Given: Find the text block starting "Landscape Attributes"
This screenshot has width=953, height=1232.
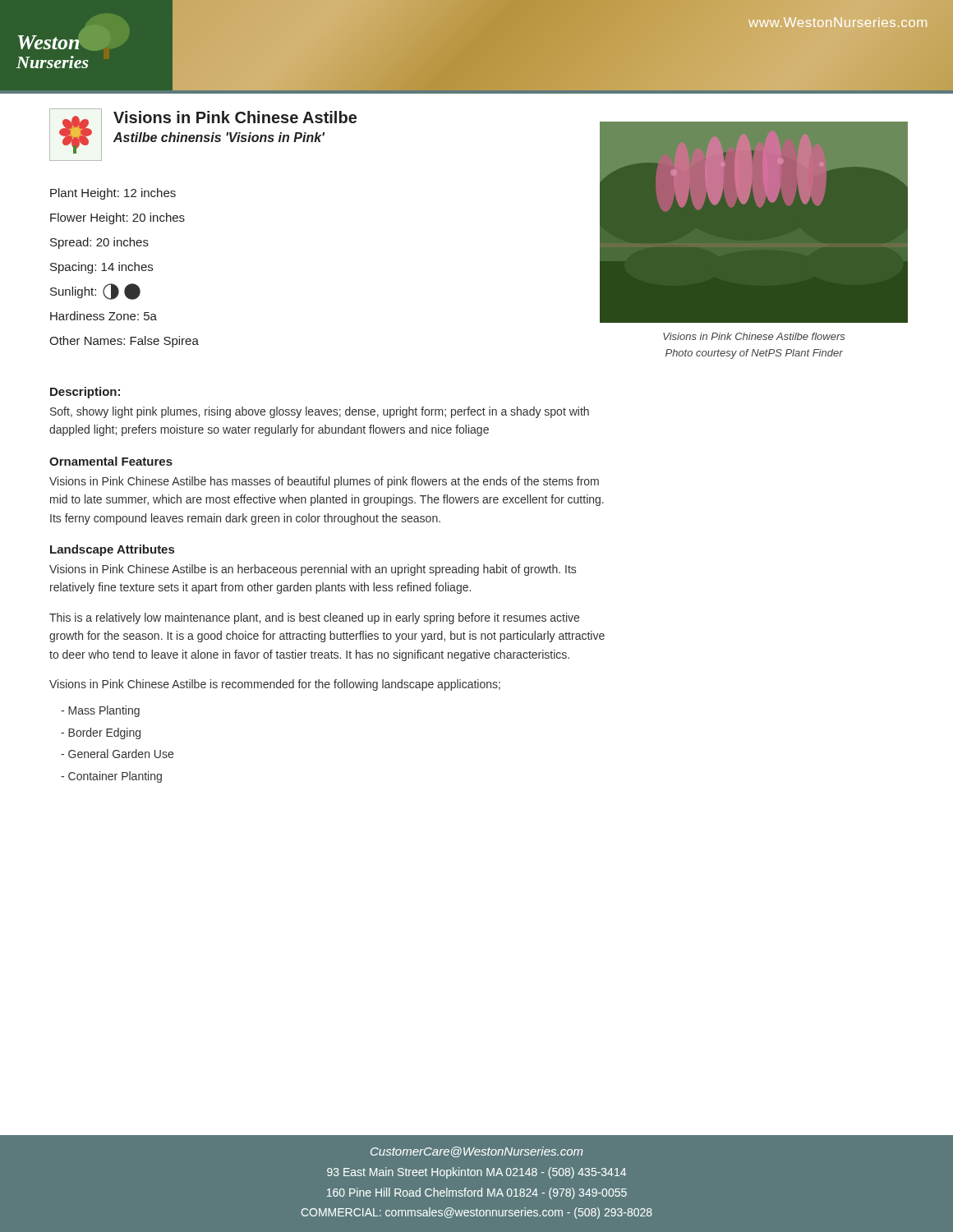Looking at the screenshot, I should pyautogui.click(x=112, y=549).
